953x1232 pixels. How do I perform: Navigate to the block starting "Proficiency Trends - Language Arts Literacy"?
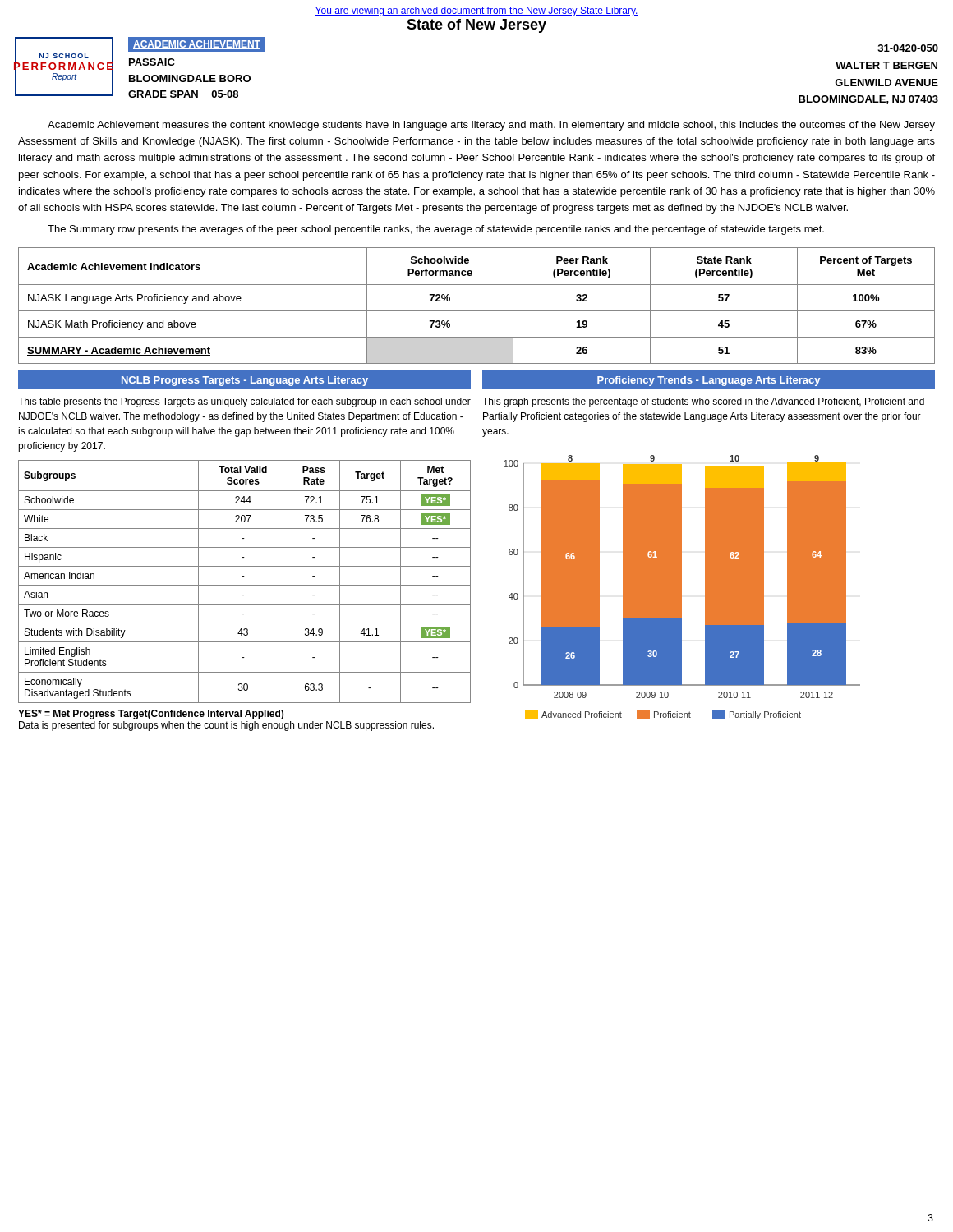click(x=709, y=380)
